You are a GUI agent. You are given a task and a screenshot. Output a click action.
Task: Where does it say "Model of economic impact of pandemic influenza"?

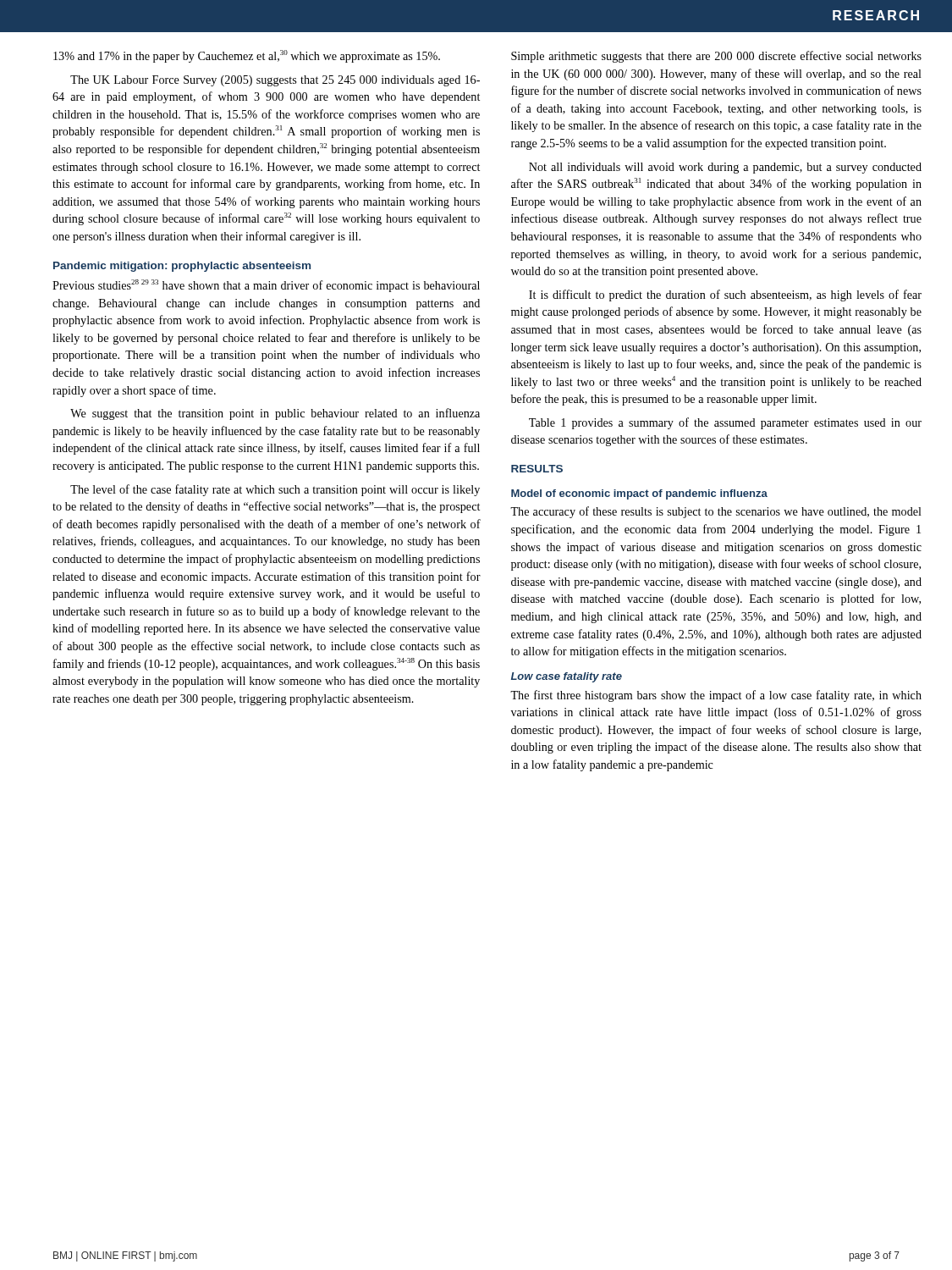(639, 493)
